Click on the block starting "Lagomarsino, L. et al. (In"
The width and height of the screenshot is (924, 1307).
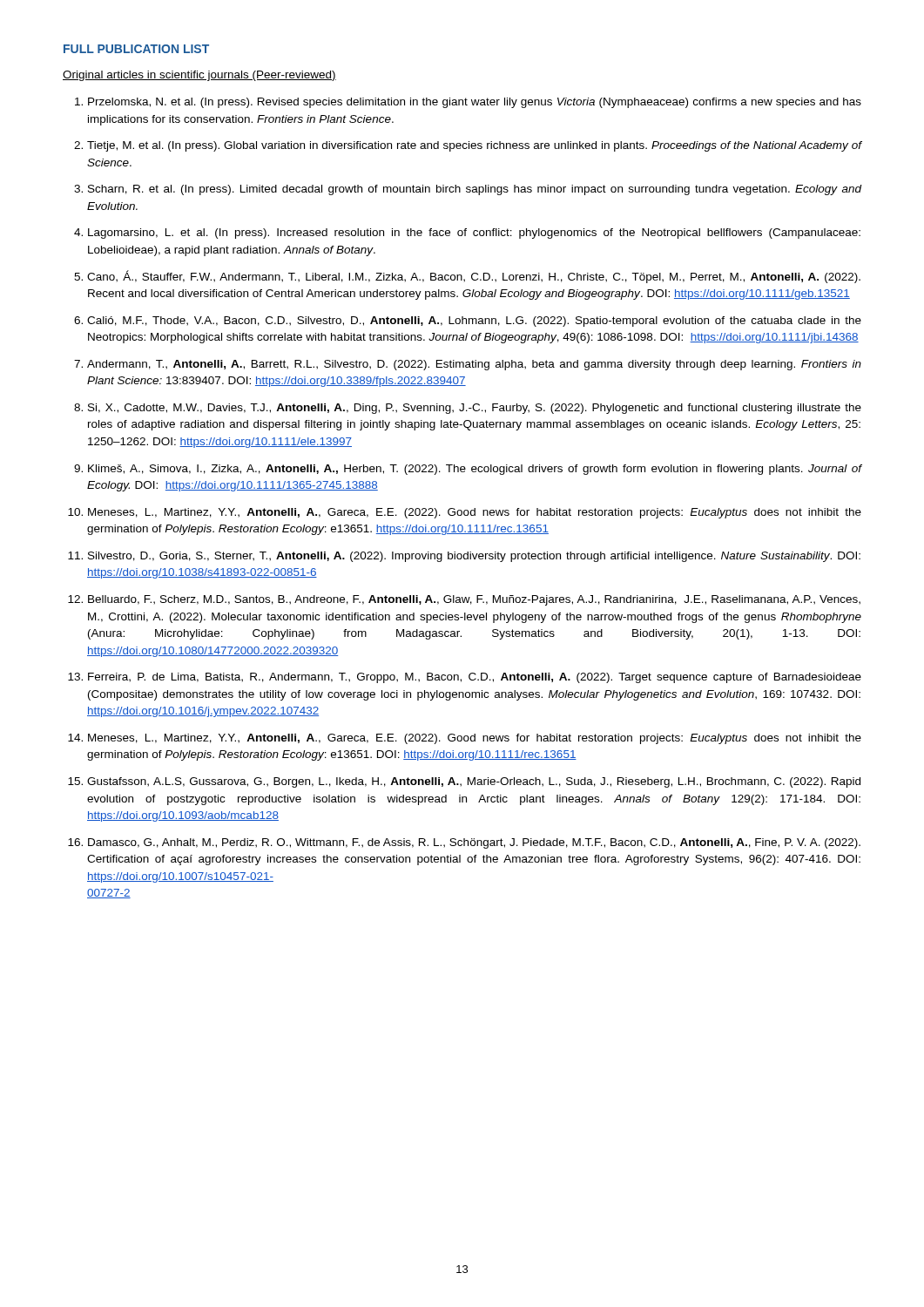474,241
